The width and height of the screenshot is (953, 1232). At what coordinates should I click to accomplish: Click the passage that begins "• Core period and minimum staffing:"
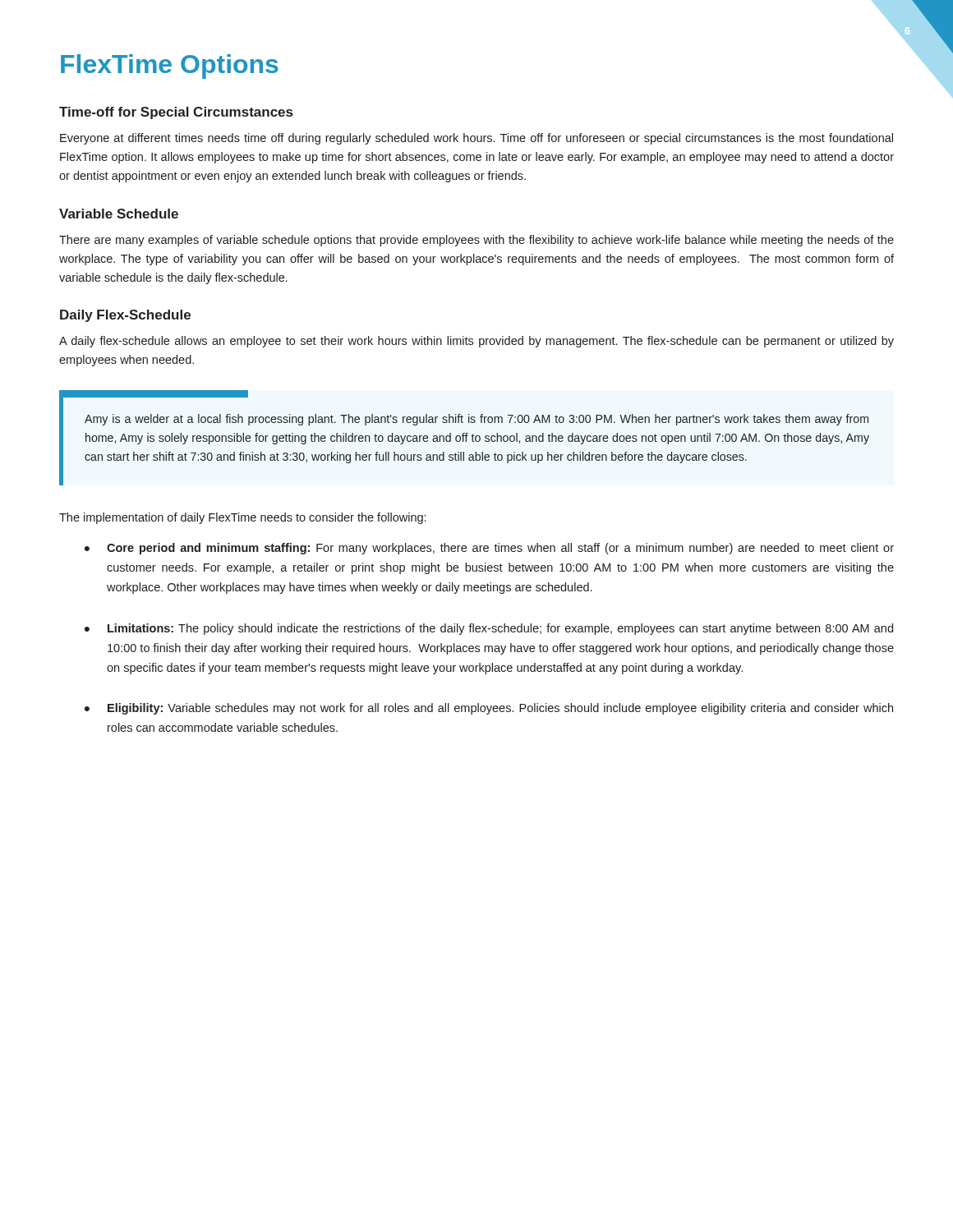489,568
